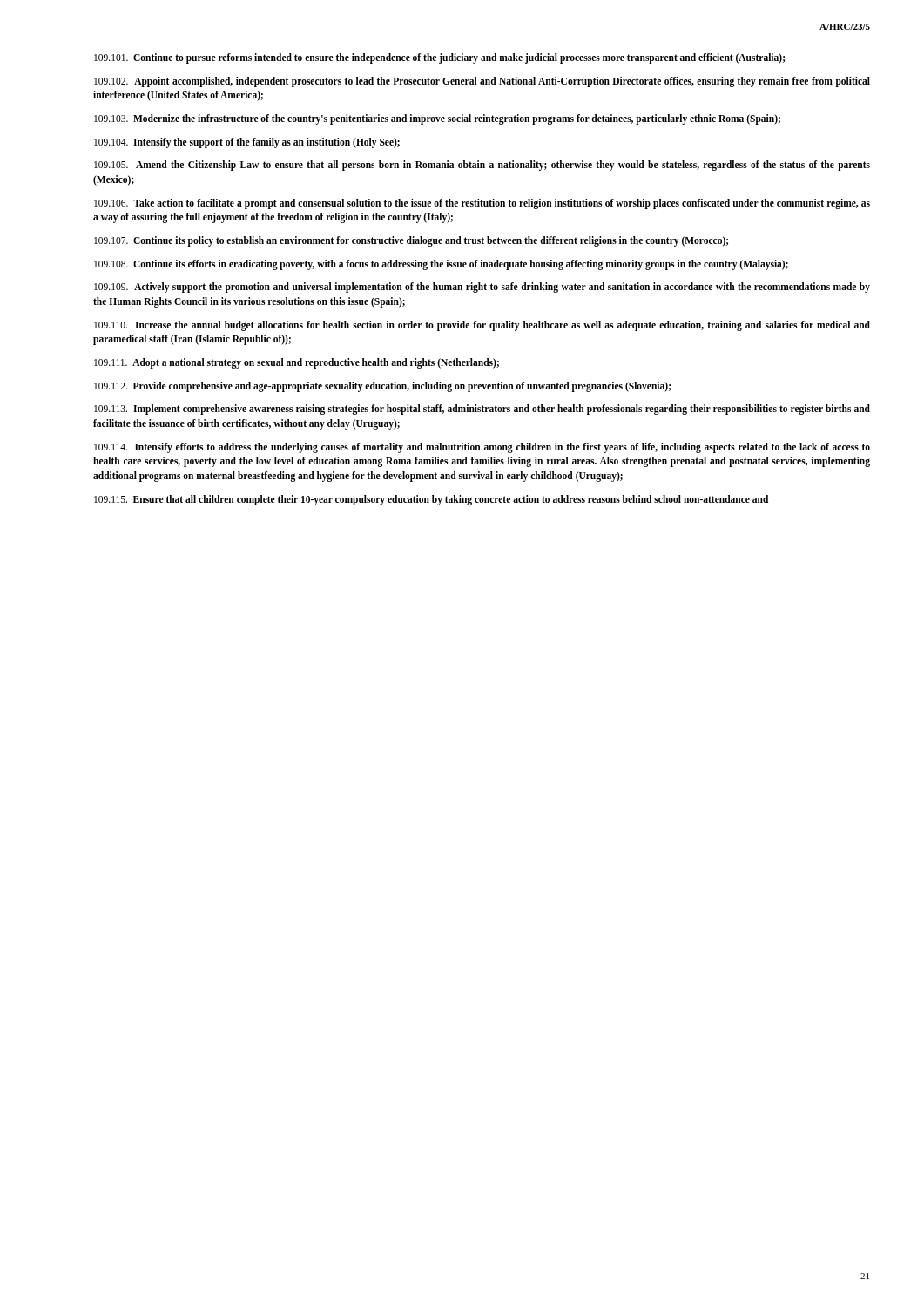Screen dimensions: 1307x924
Task: Locate the region starting "109.111. Adopt a national strategy on"
Action: pyautogui.click(x=296, y=363)
